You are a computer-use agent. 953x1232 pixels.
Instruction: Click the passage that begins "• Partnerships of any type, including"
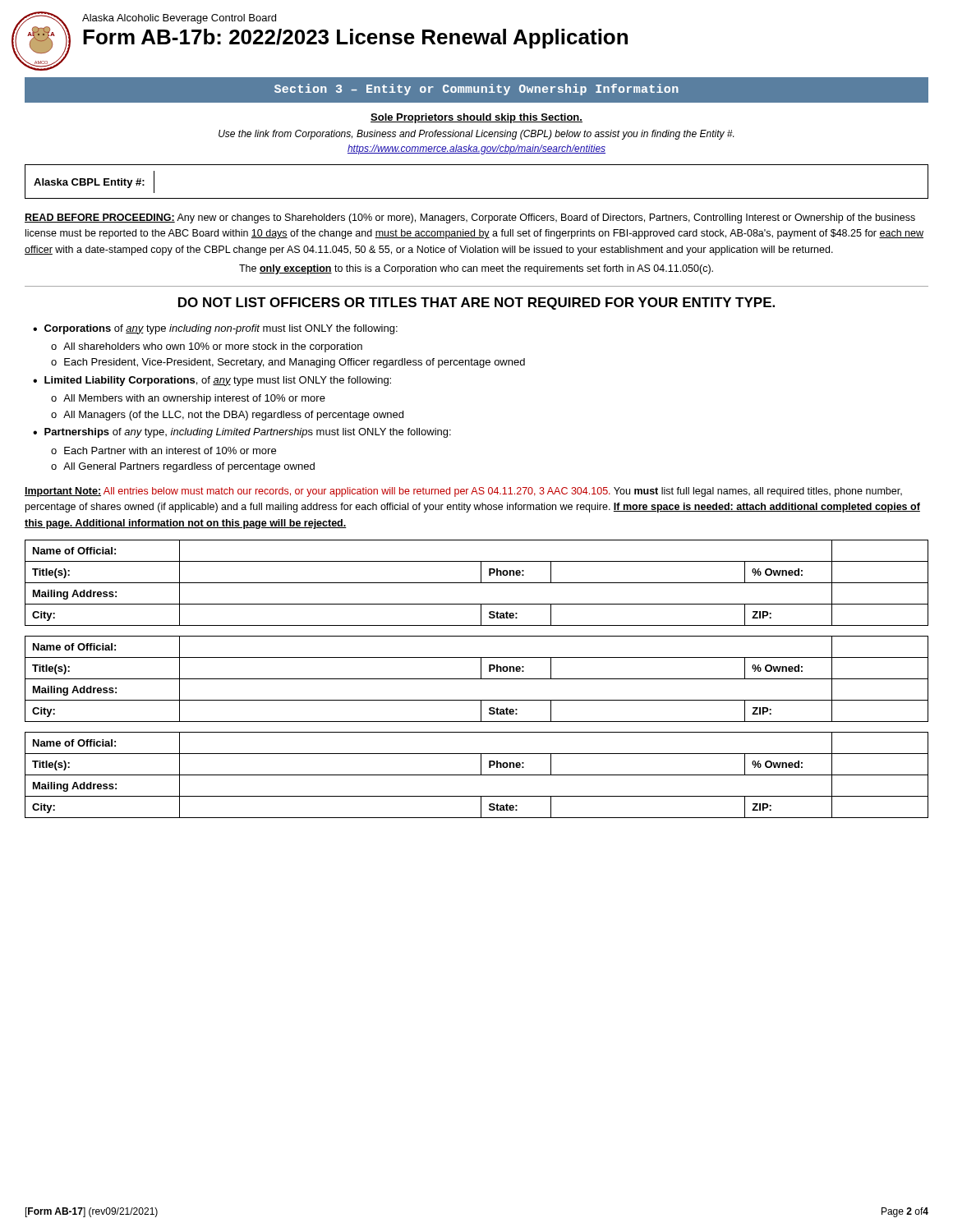click(x=242, y=433)
